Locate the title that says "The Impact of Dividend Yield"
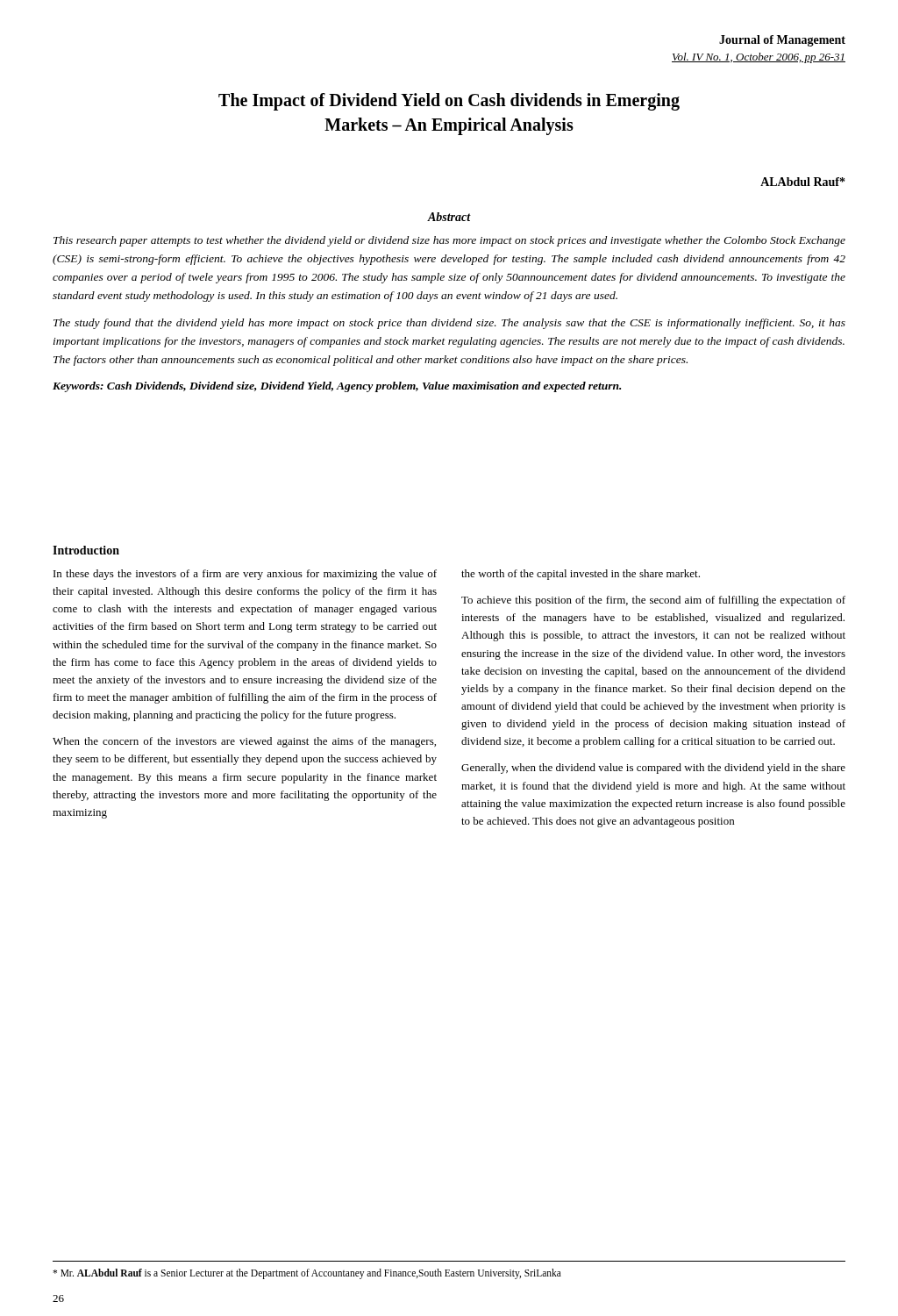This screenshot has width=898, height=1316. (x=449, y=112)
